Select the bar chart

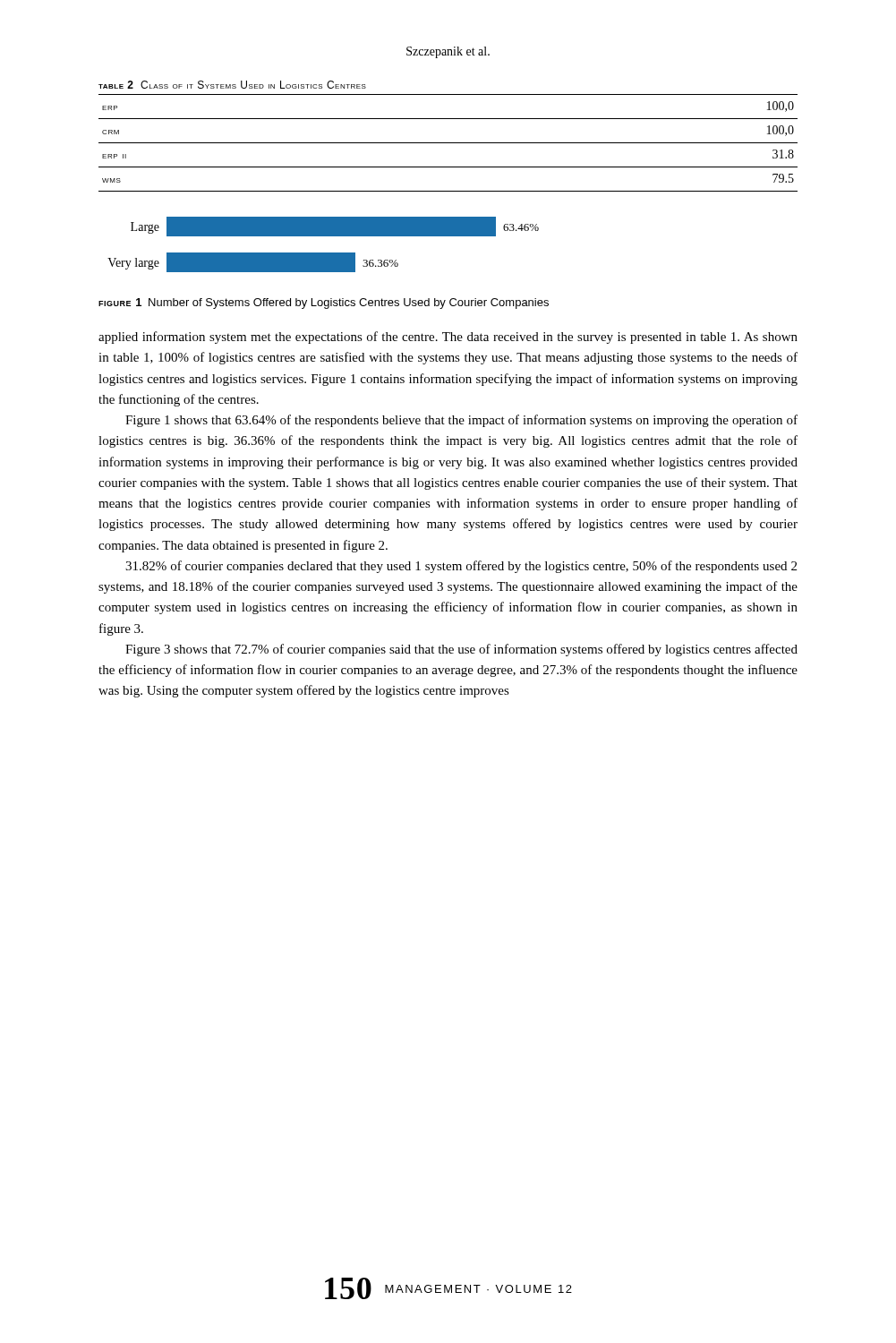tap(448, 252)
